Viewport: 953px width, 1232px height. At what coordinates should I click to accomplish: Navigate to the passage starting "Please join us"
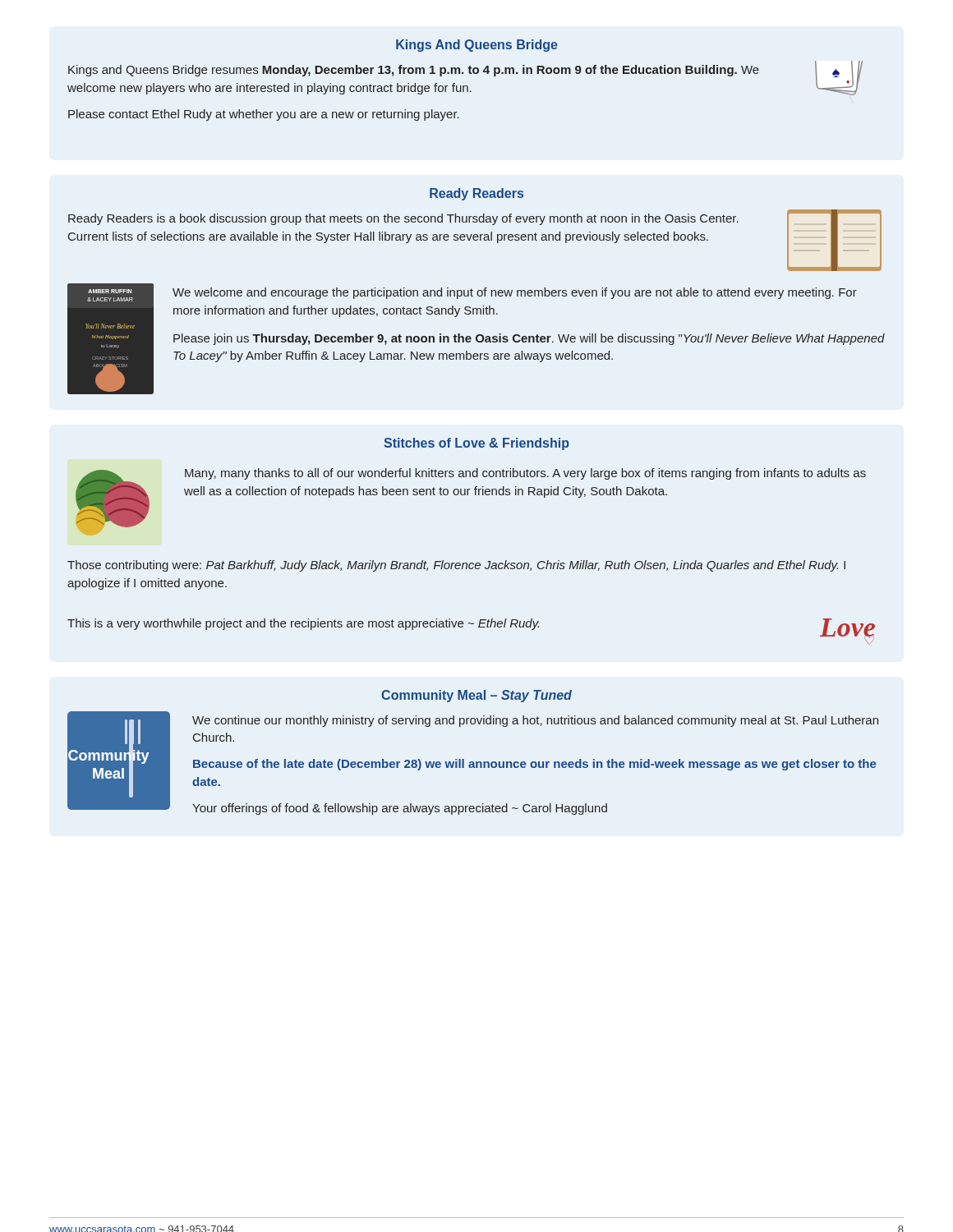coord(529,347)
